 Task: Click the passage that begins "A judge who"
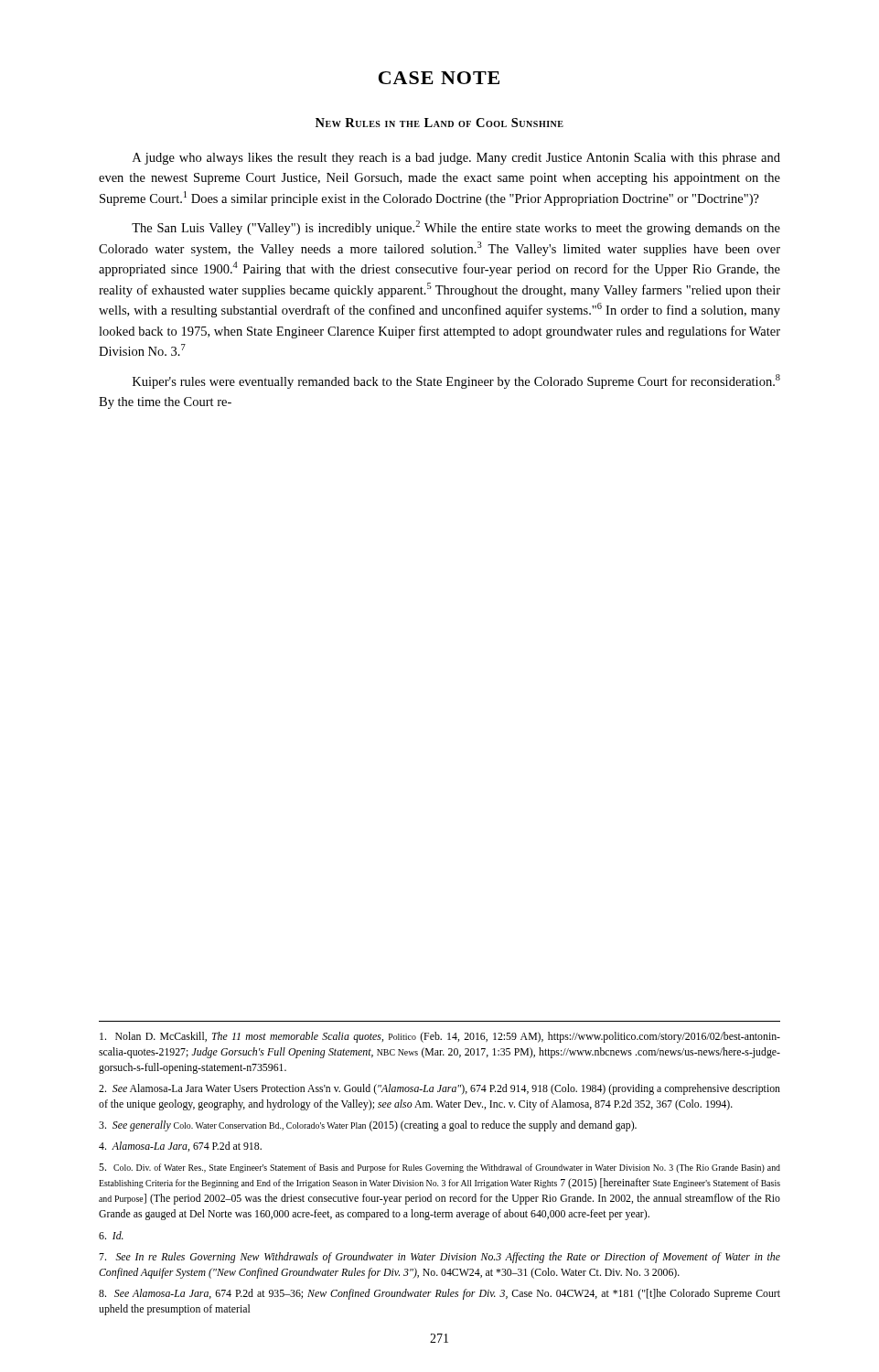coord(440,280)
